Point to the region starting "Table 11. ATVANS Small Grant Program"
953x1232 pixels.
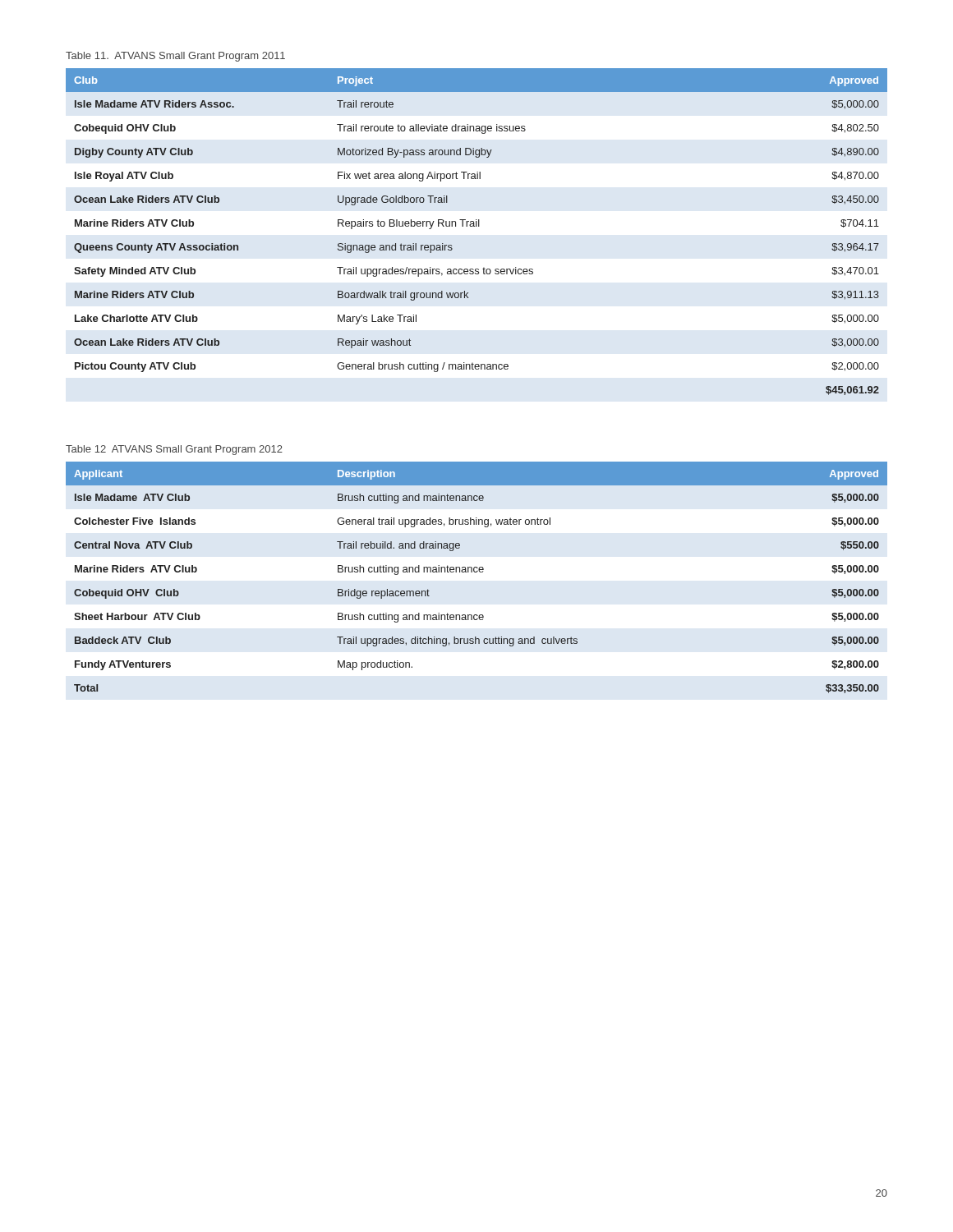(176, 55)
